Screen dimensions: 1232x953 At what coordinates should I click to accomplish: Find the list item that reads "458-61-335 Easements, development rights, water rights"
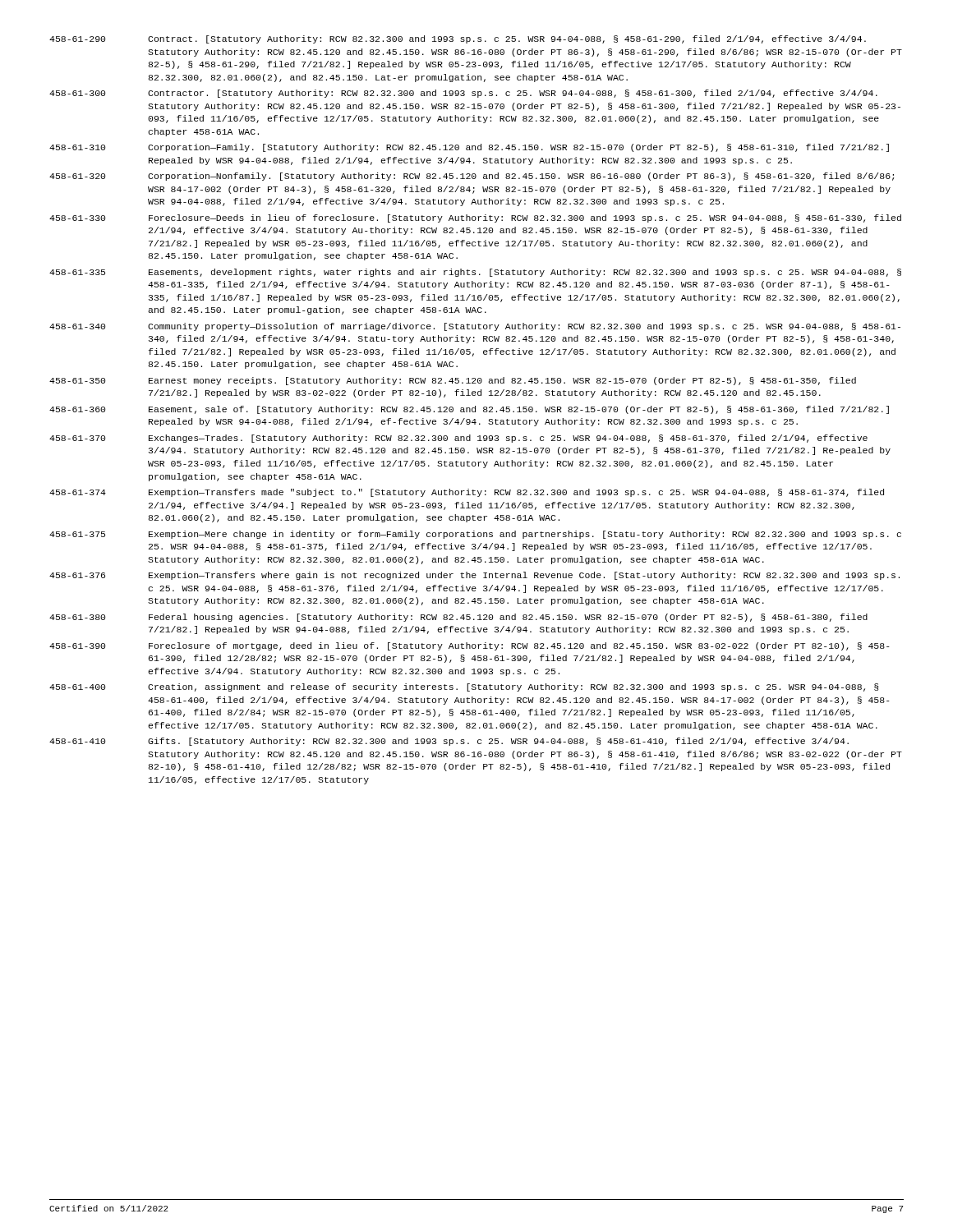pos(476,291)
